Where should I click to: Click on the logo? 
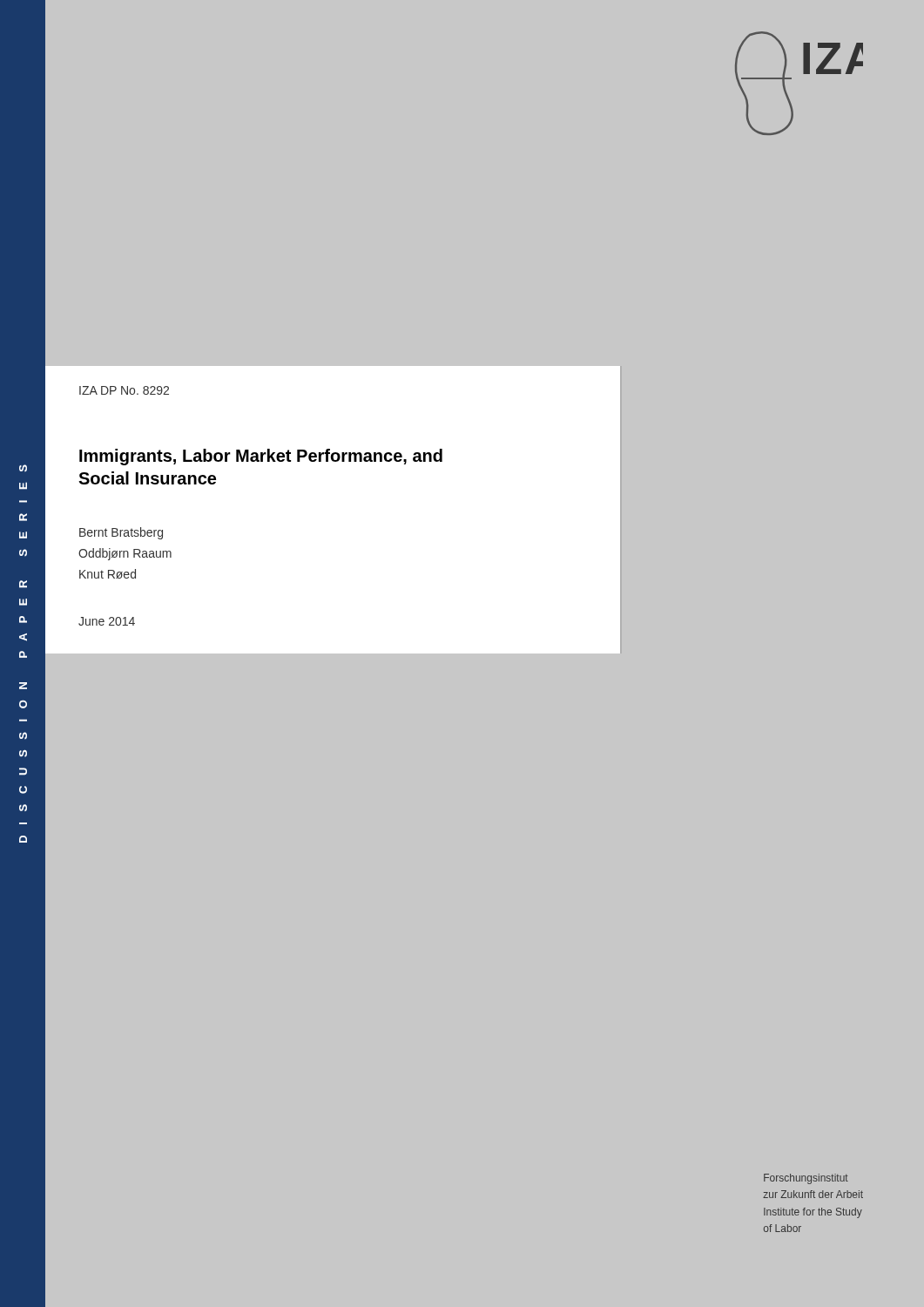coord(793,83)
